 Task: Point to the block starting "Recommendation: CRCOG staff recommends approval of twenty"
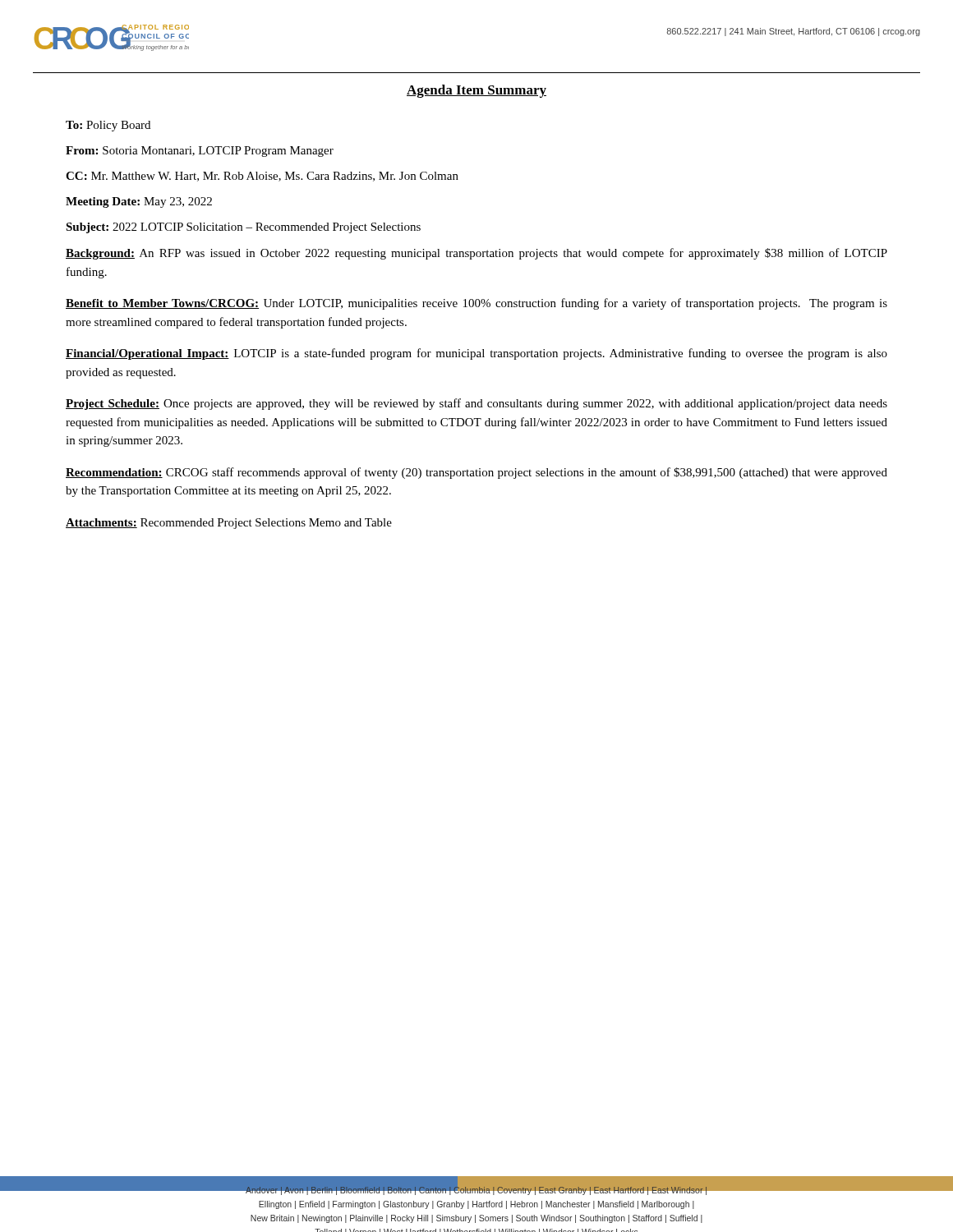[x=476, y=481]
